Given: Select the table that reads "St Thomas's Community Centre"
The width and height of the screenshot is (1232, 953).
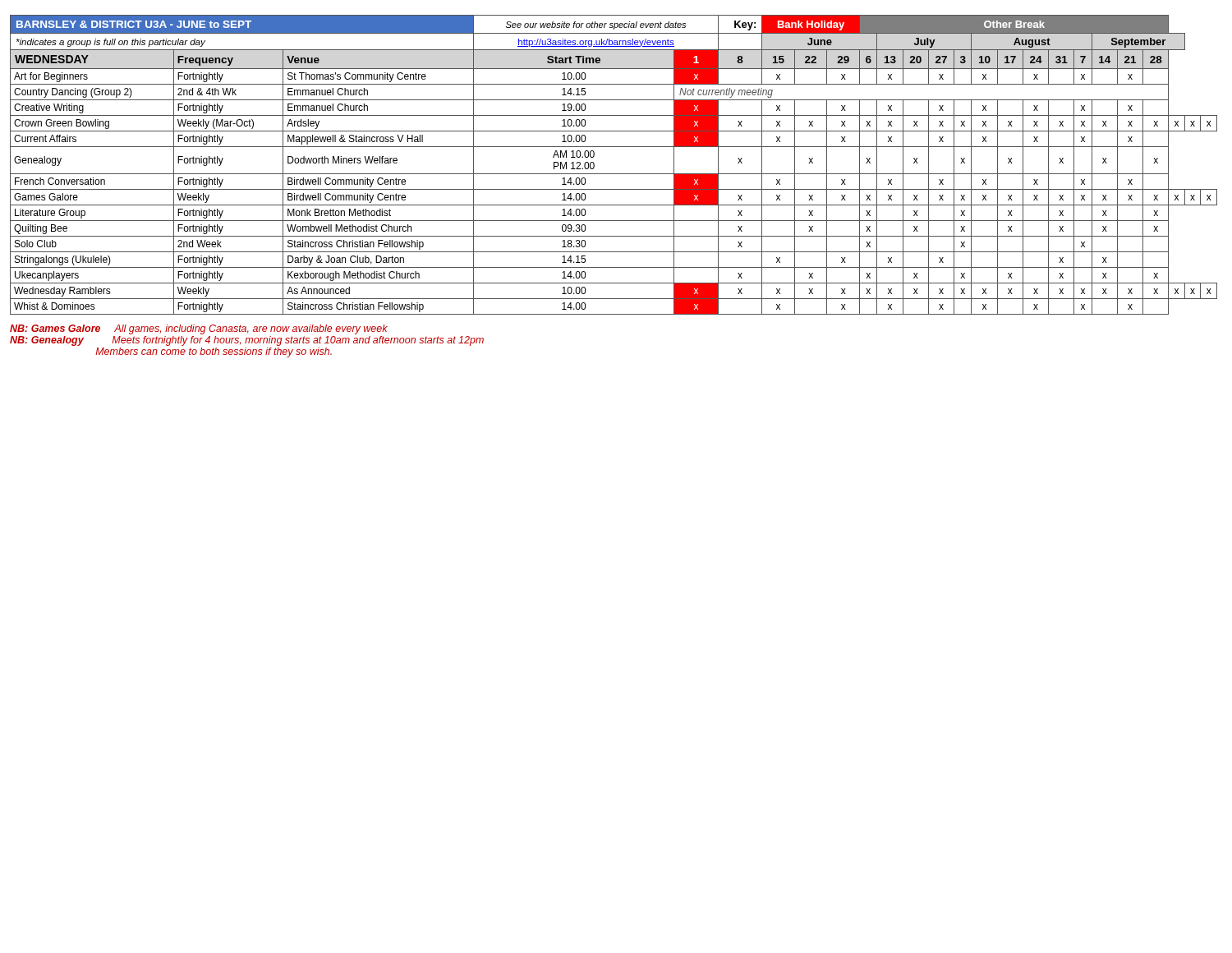Looking at the screenshot, I should click(x=614, y=165).
